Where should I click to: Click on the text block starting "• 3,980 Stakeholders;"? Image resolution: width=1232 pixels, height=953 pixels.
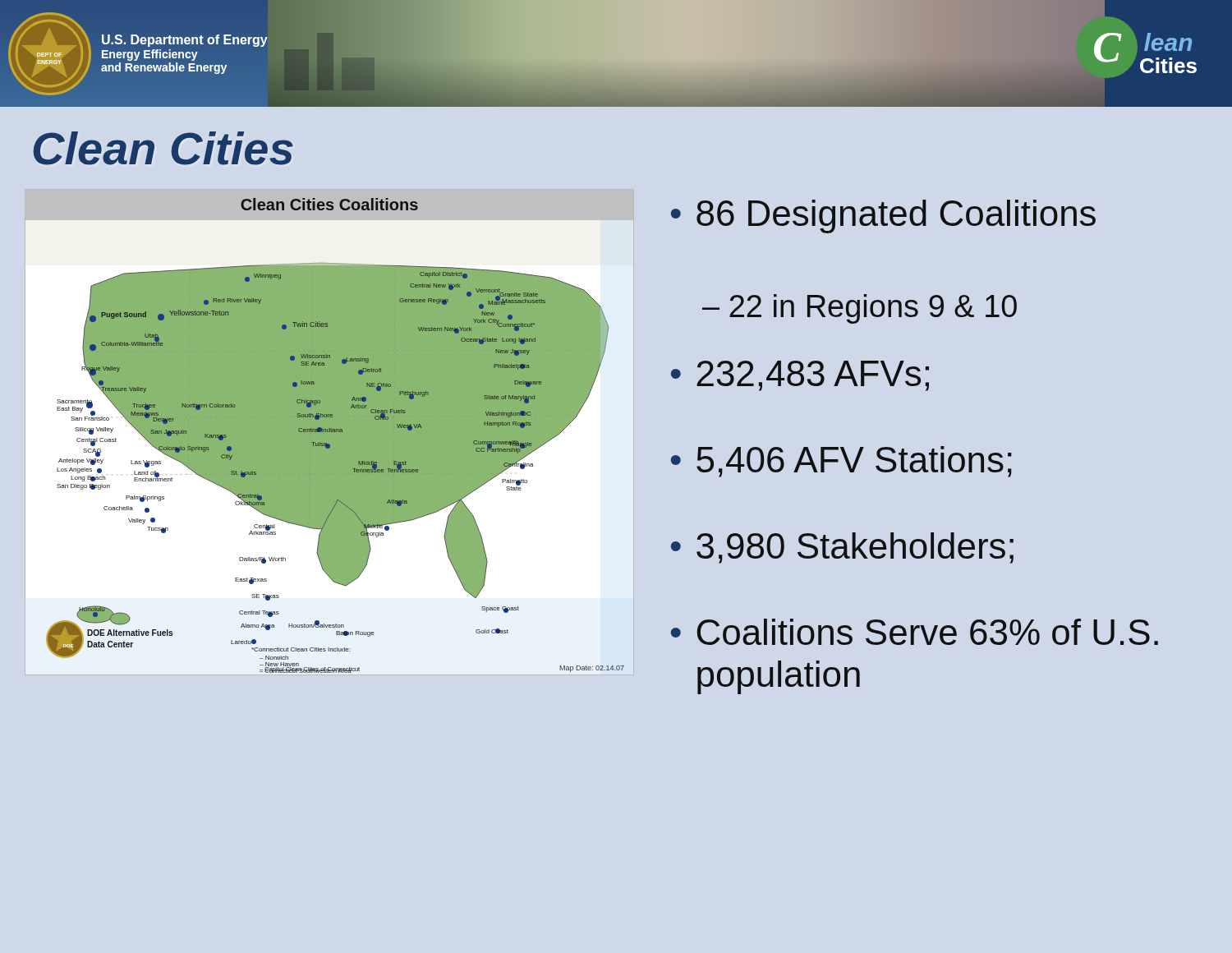pos(843,547)
